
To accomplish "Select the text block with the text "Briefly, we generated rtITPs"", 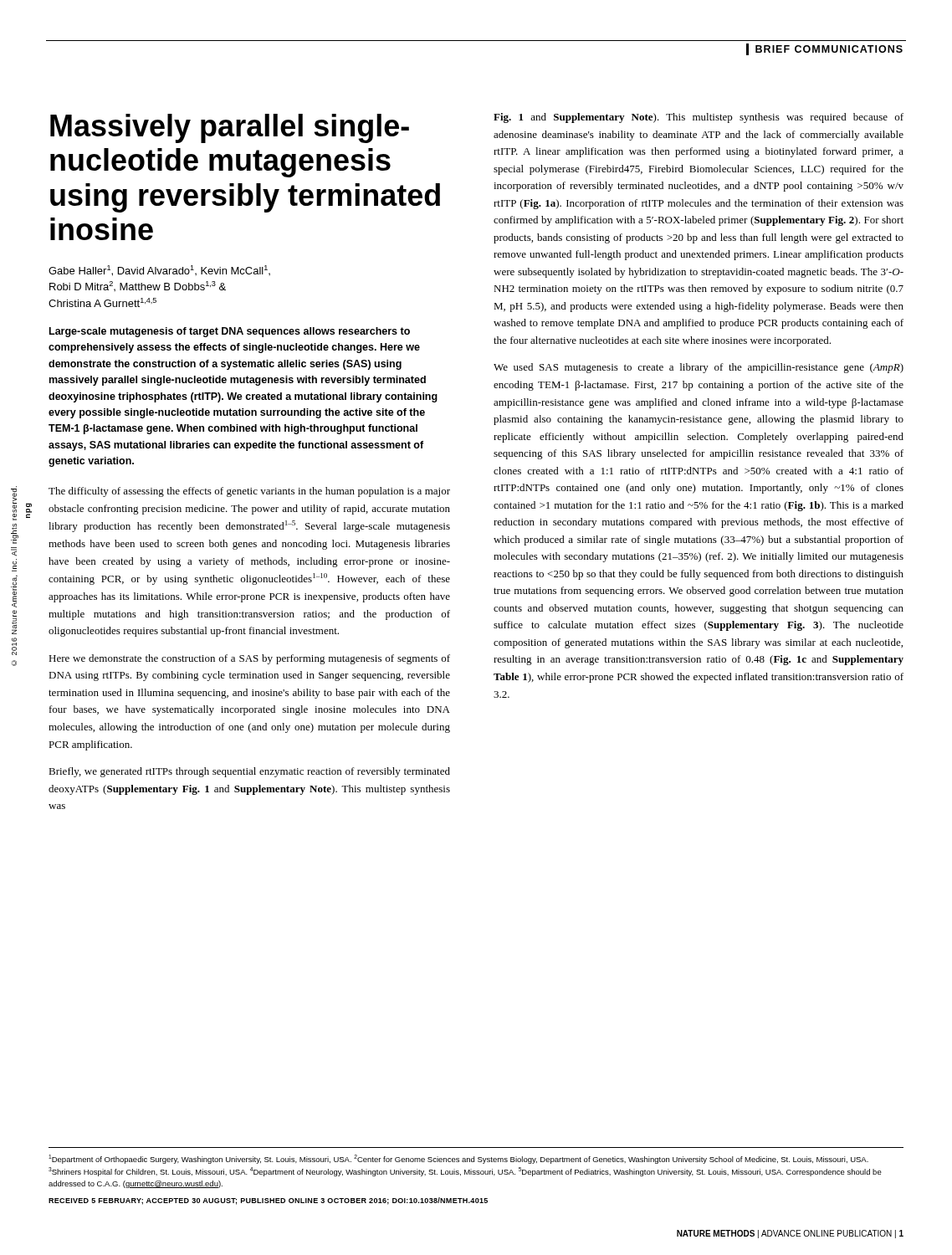I will 249,788.
